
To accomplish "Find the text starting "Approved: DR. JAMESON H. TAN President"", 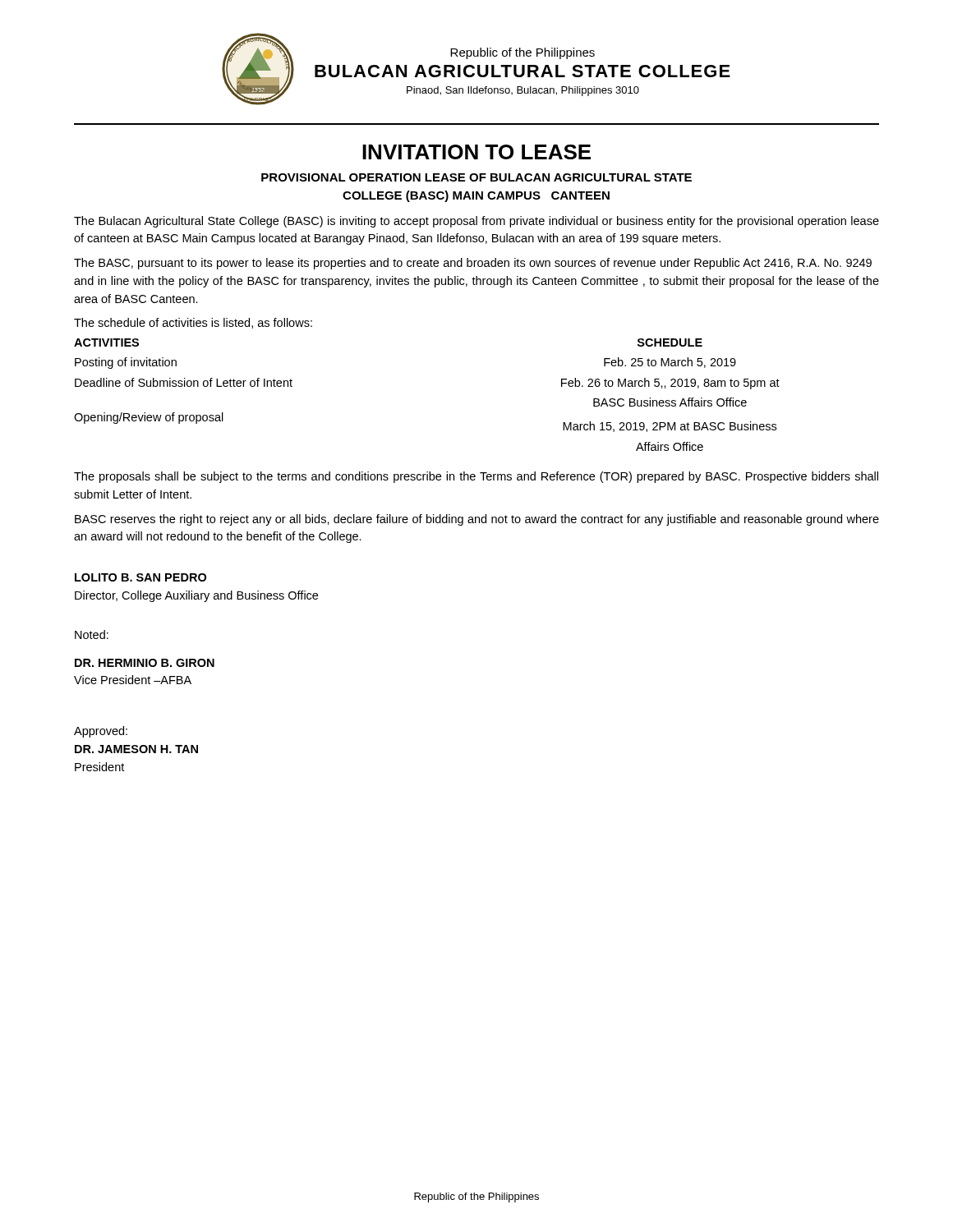I will pos(101,732).
